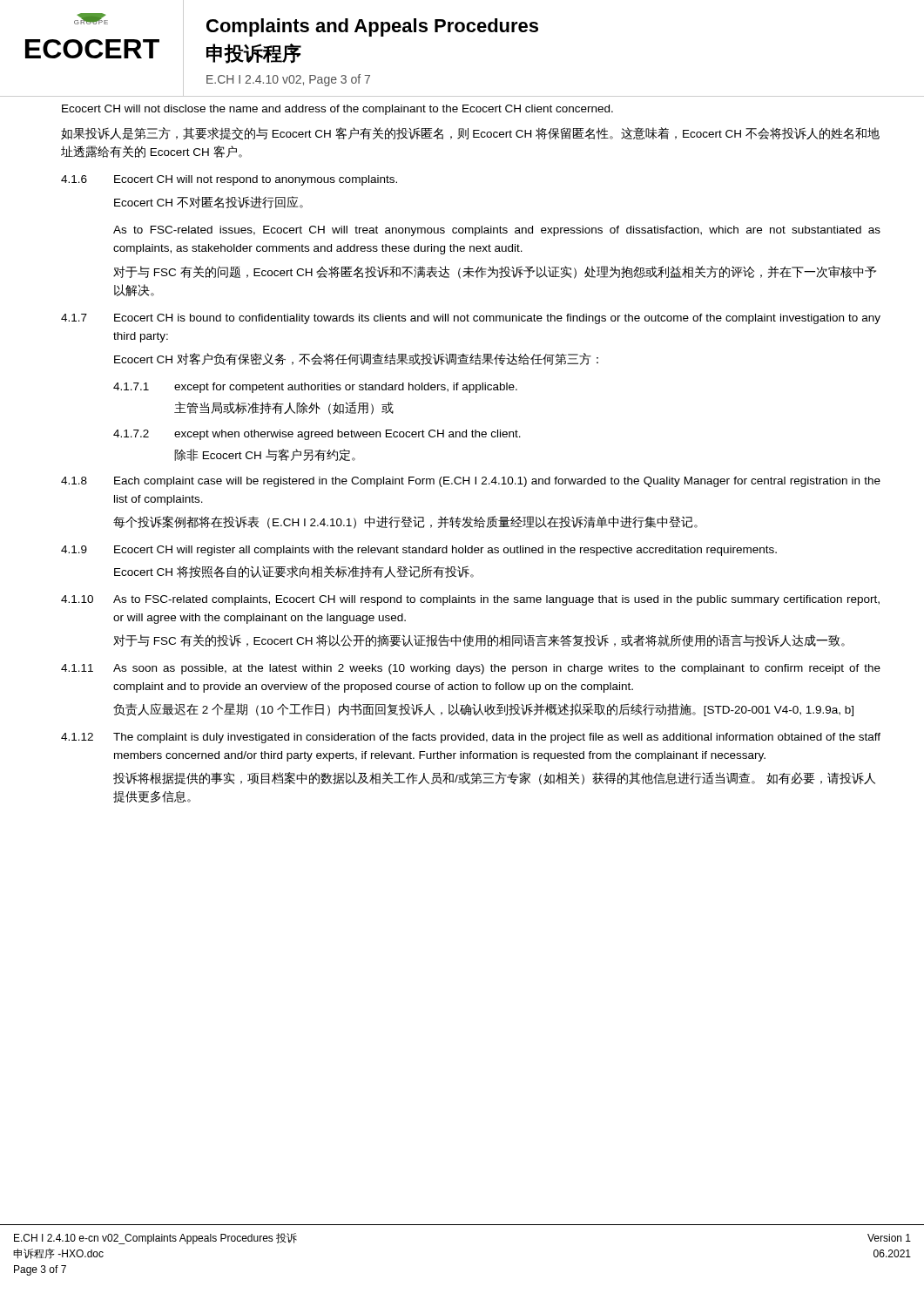Where does it say "Ecocert CH 对客户负有保密义务，不会将任何调查结果或投诉调查结果传达给任何第三方："?
This screenshot has height=1307, width=924.
pyautogui.click(x=358, y=360)
